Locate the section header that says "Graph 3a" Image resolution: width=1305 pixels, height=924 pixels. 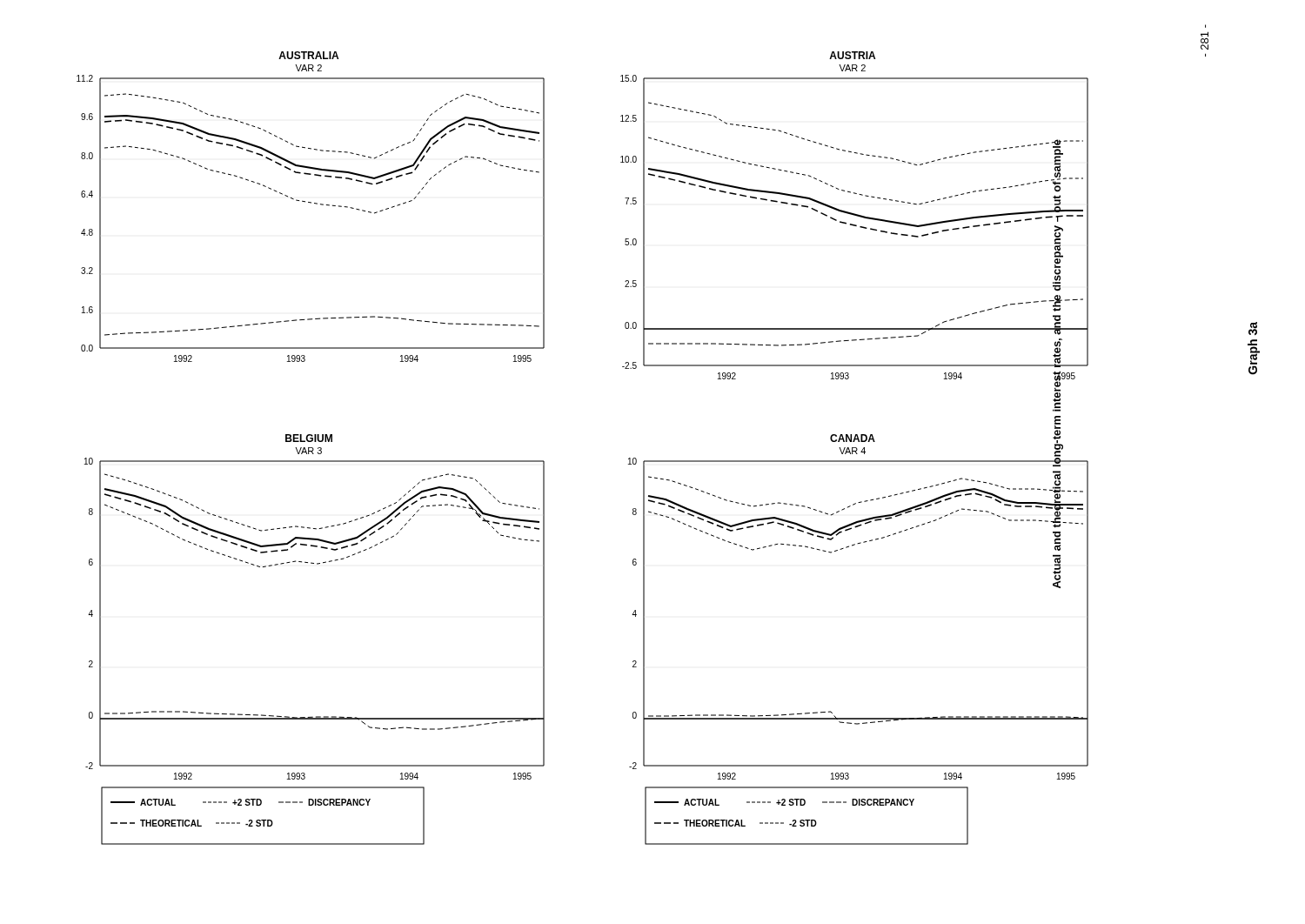[x=1253, y=348]
